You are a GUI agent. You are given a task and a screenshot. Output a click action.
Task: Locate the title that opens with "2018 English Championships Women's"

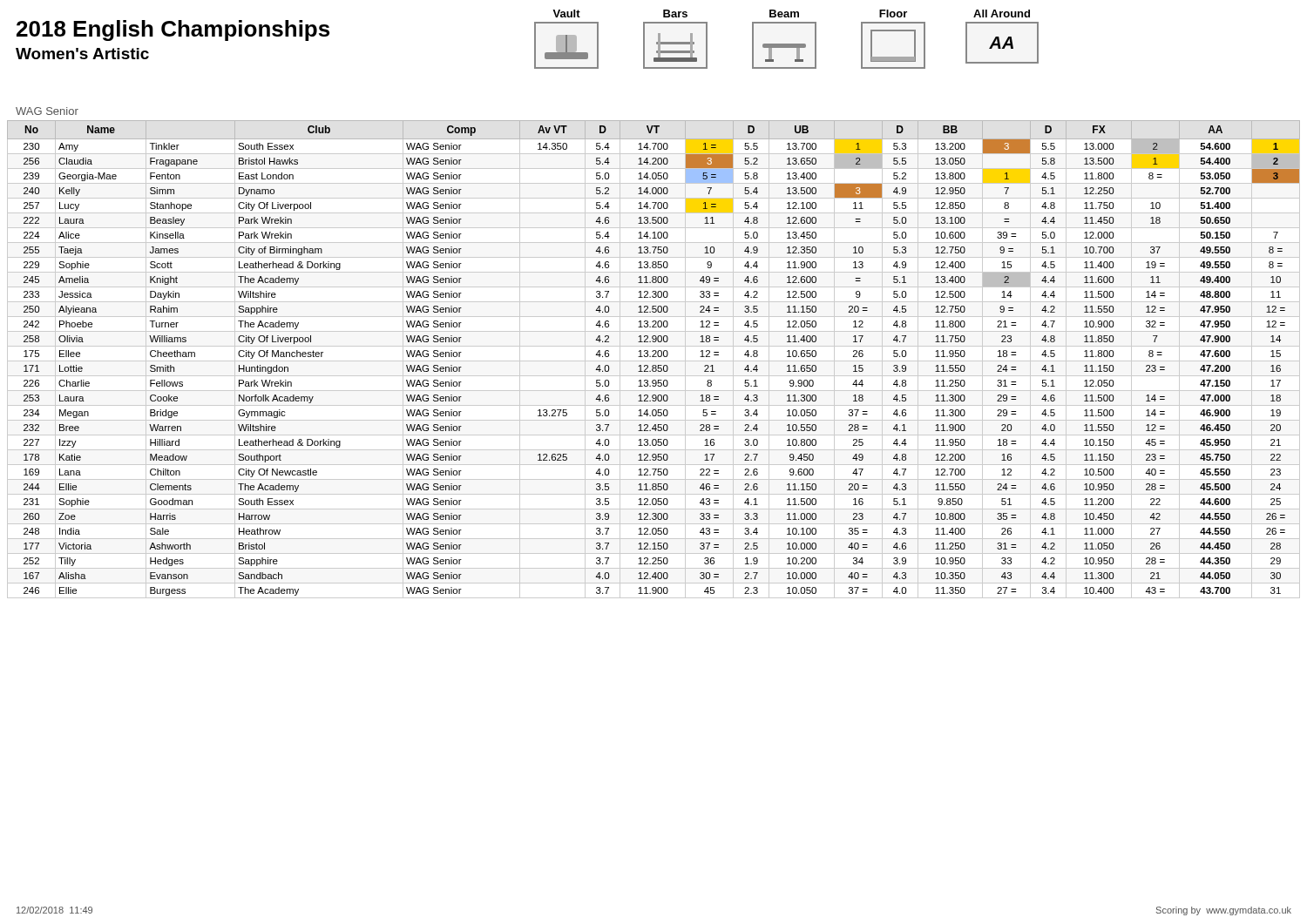coord(173,40)
